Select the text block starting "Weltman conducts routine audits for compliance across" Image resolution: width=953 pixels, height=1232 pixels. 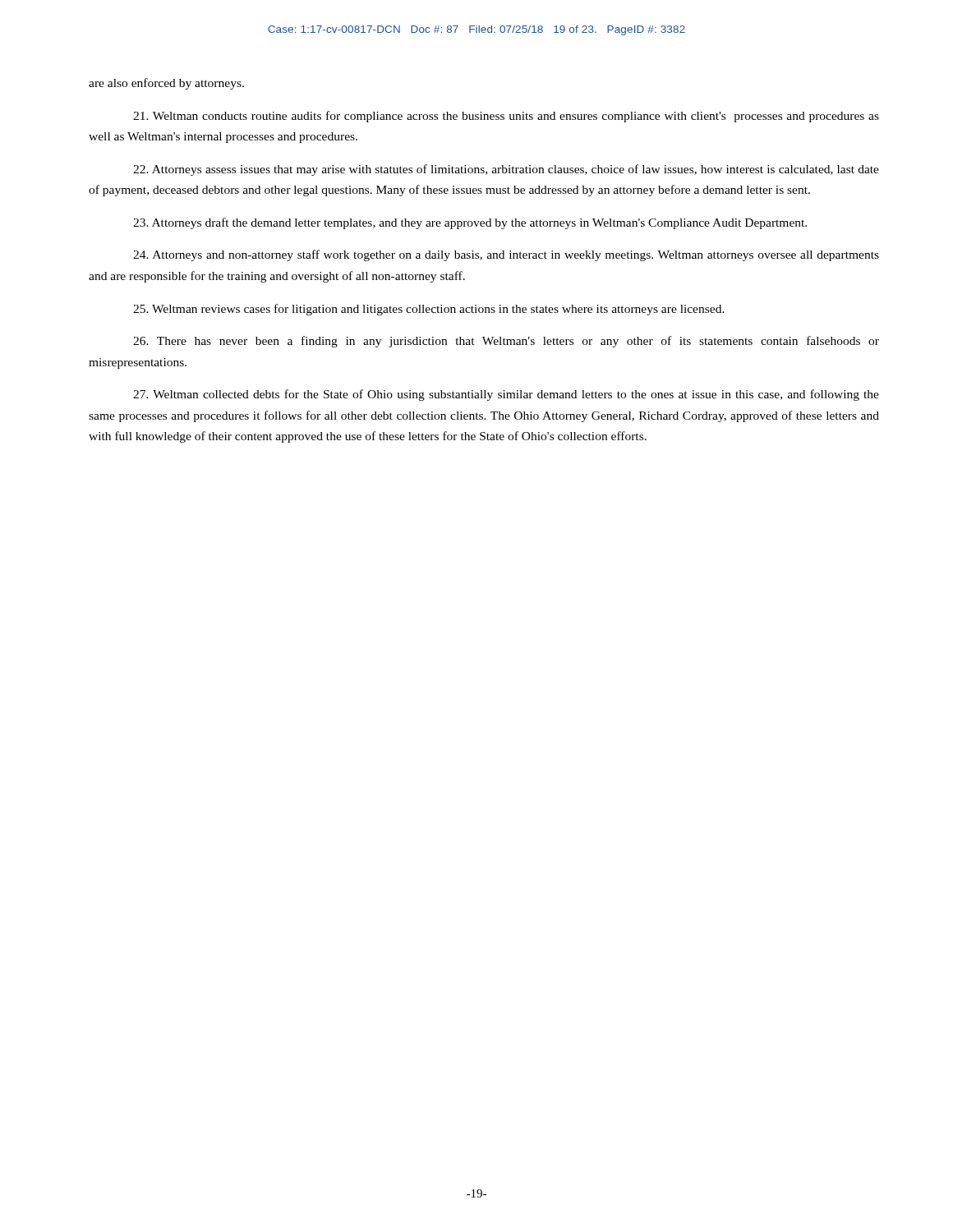pos(484,126)
